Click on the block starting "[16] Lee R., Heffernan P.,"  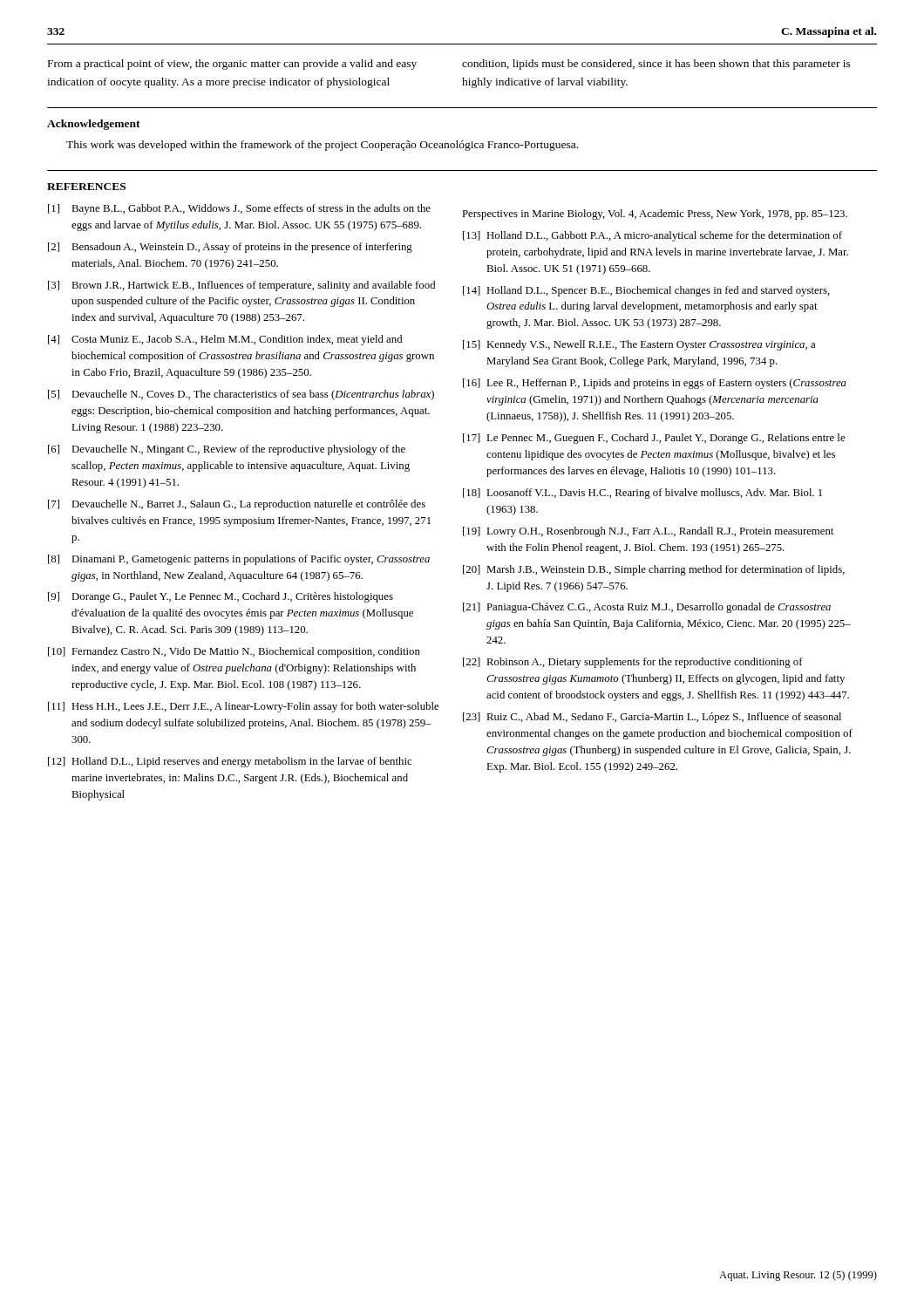click(658, 400)
